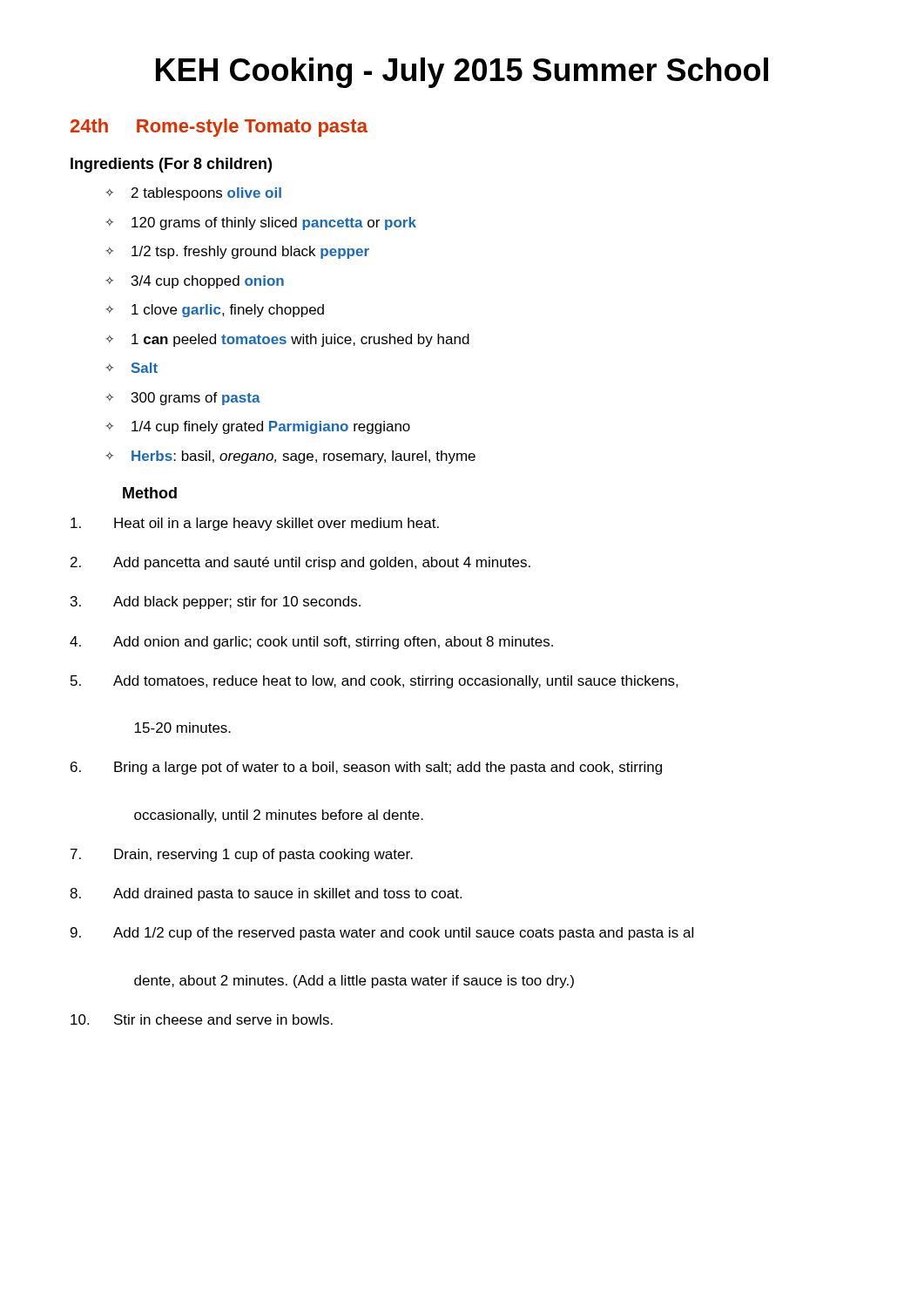Find the text starting "Ingredients (For 8 children)"
The width and height of the screenshot is (924, 1307).
coord(171,165)
